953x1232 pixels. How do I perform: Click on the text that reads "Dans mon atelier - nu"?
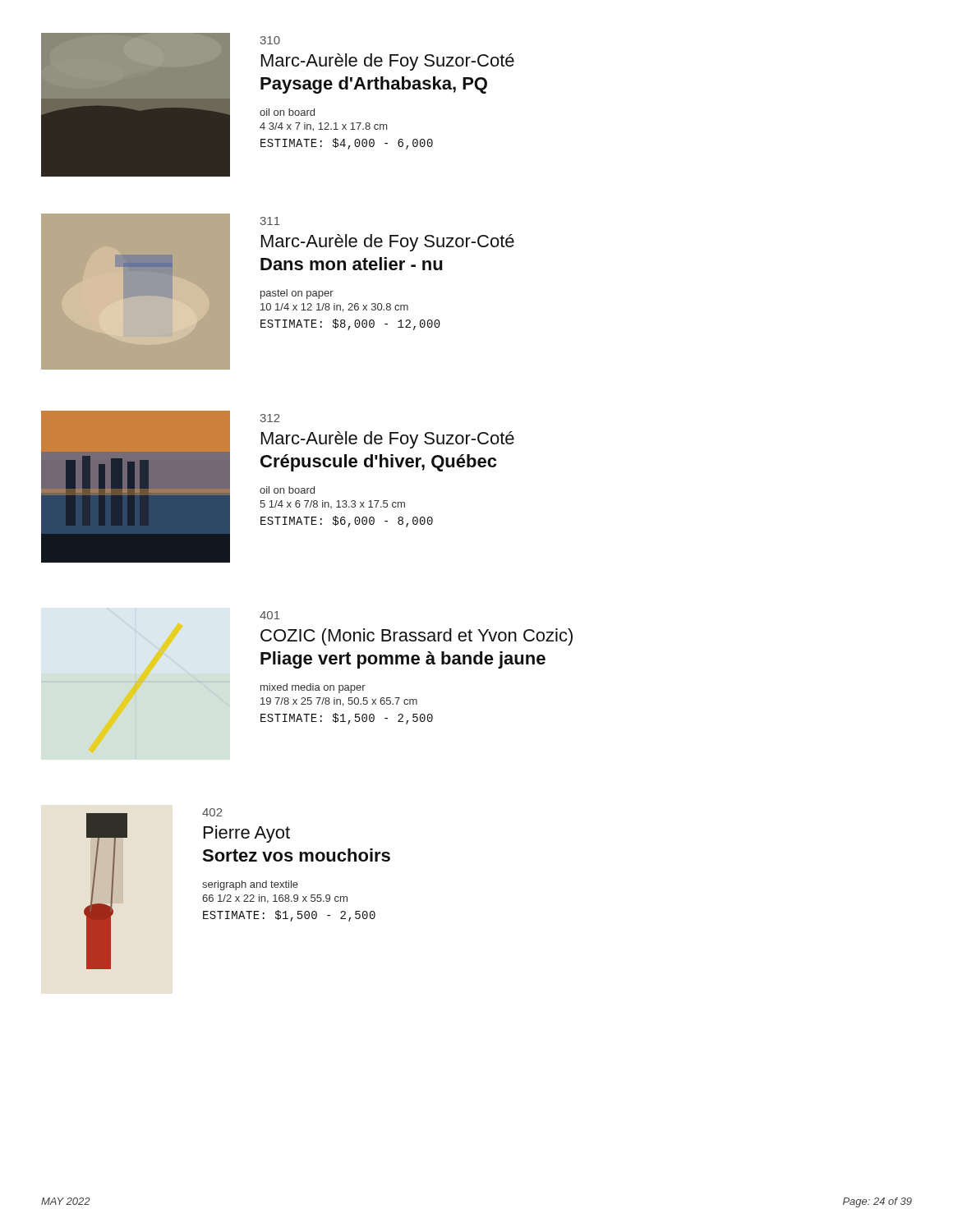[x=352, y=264]
